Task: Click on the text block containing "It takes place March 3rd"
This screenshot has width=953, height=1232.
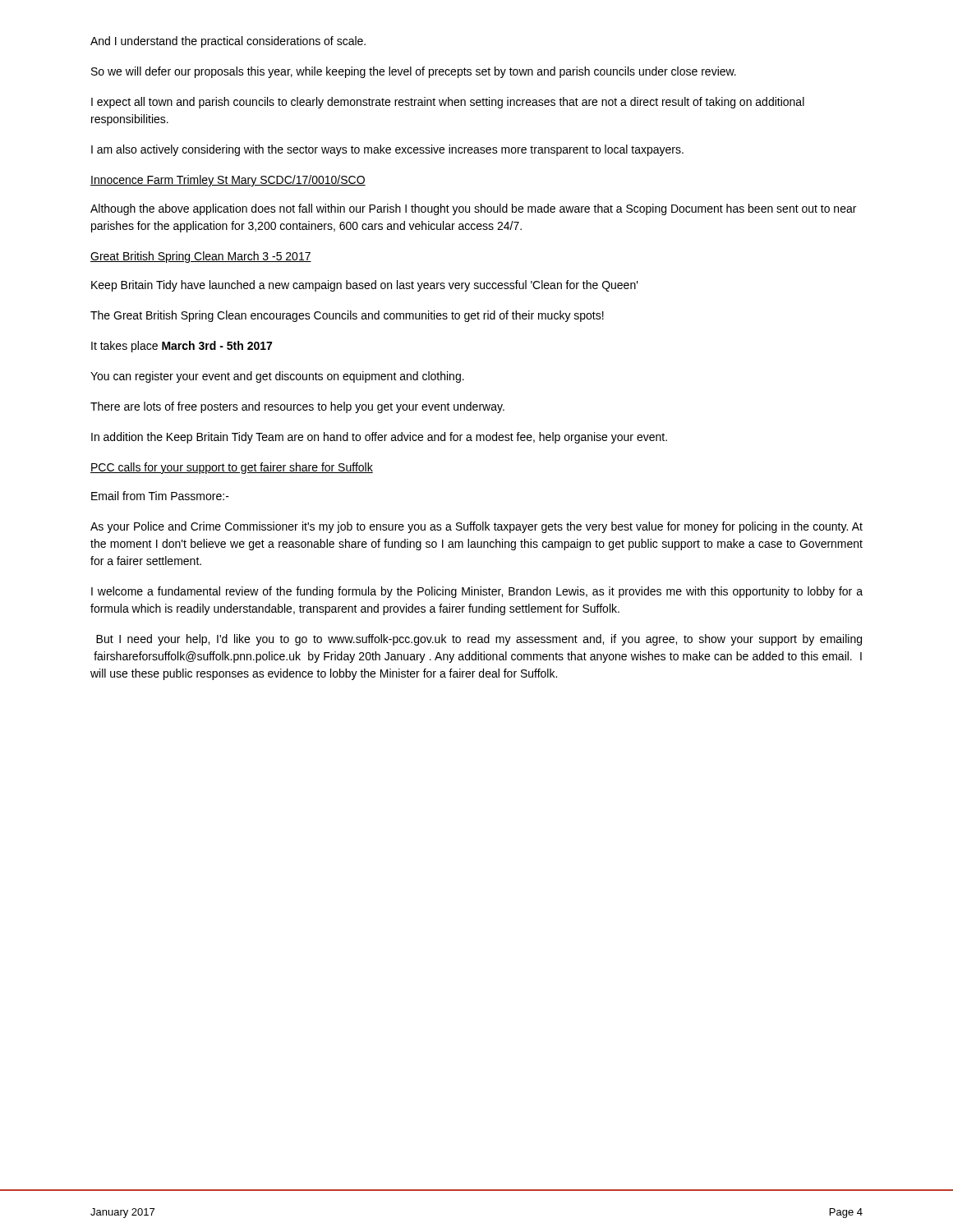Action: point(181,346)
